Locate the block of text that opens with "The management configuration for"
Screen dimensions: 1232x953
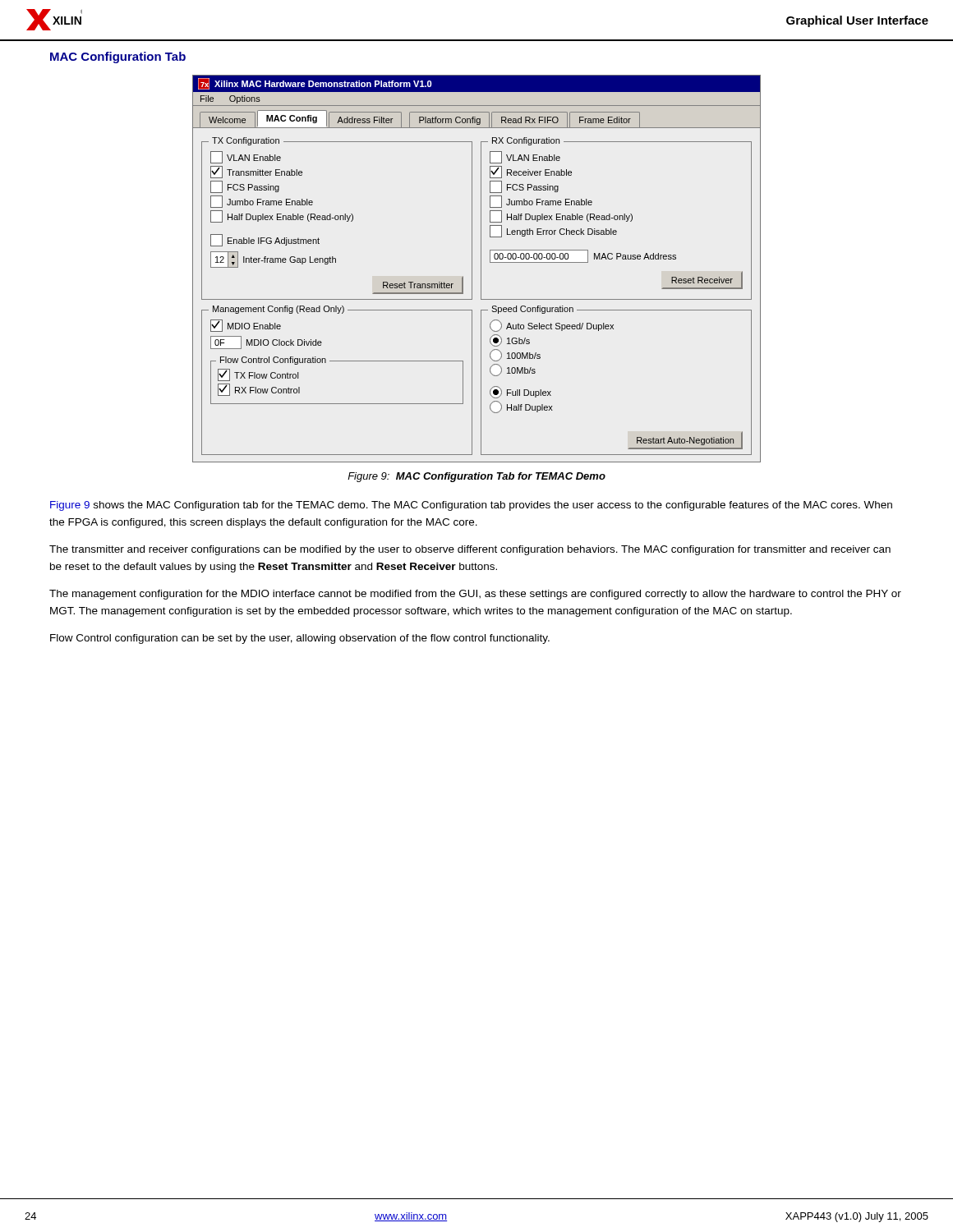click(475, 602)
